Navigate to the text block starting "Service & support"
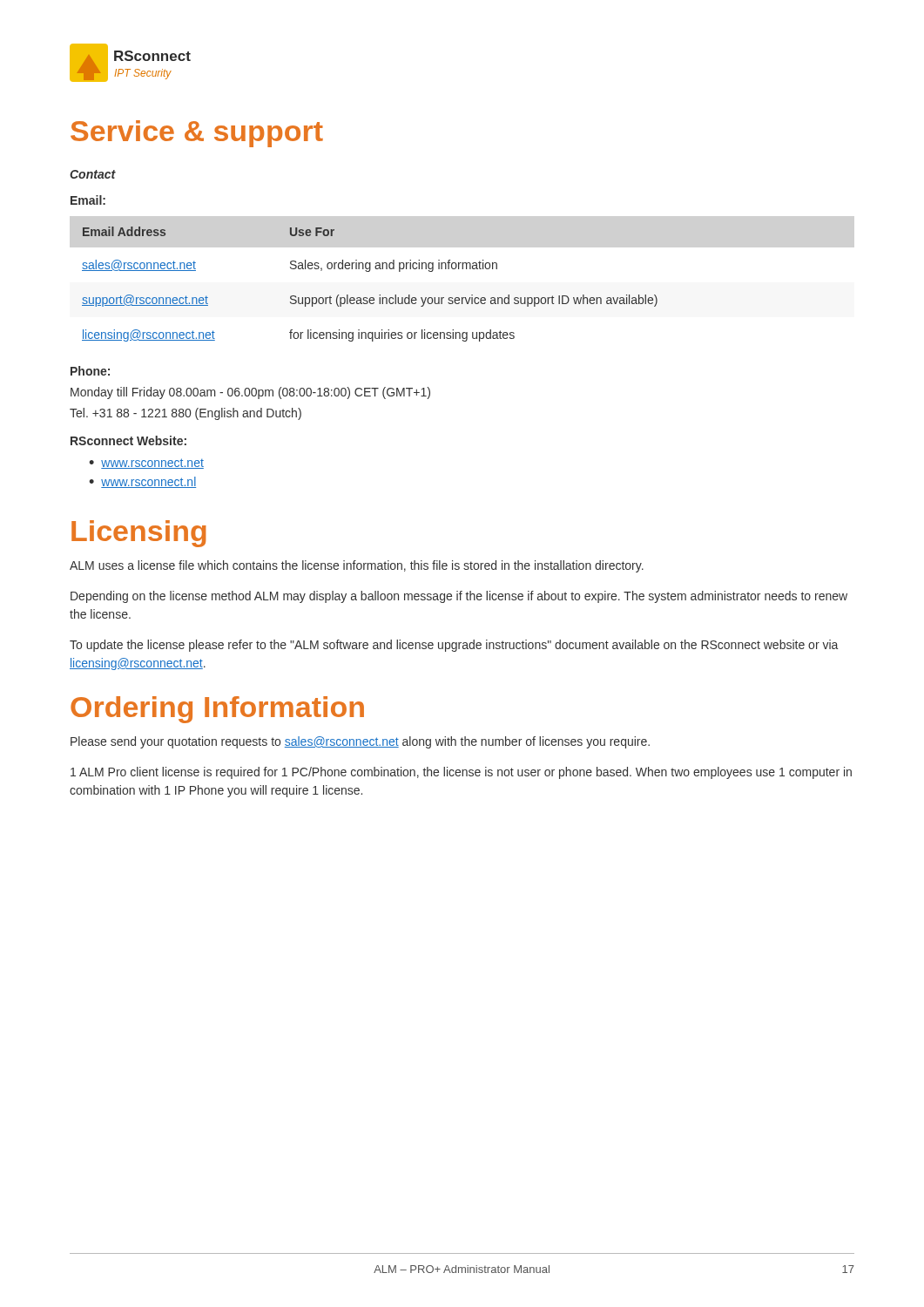 coord(196,131)
